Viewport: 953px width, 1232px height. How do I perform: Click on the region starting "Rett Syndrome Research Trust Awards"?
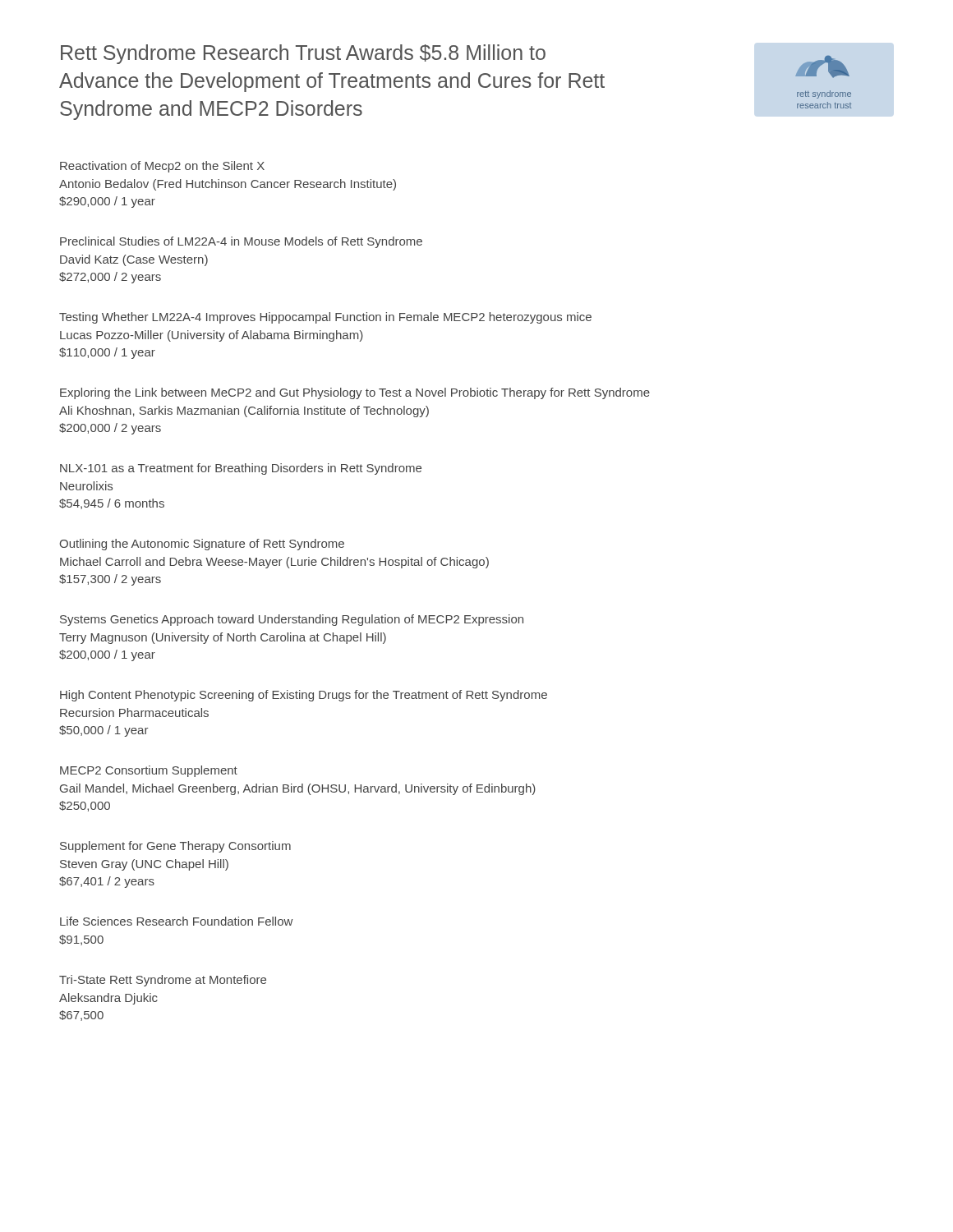click(x=332, y=80)
